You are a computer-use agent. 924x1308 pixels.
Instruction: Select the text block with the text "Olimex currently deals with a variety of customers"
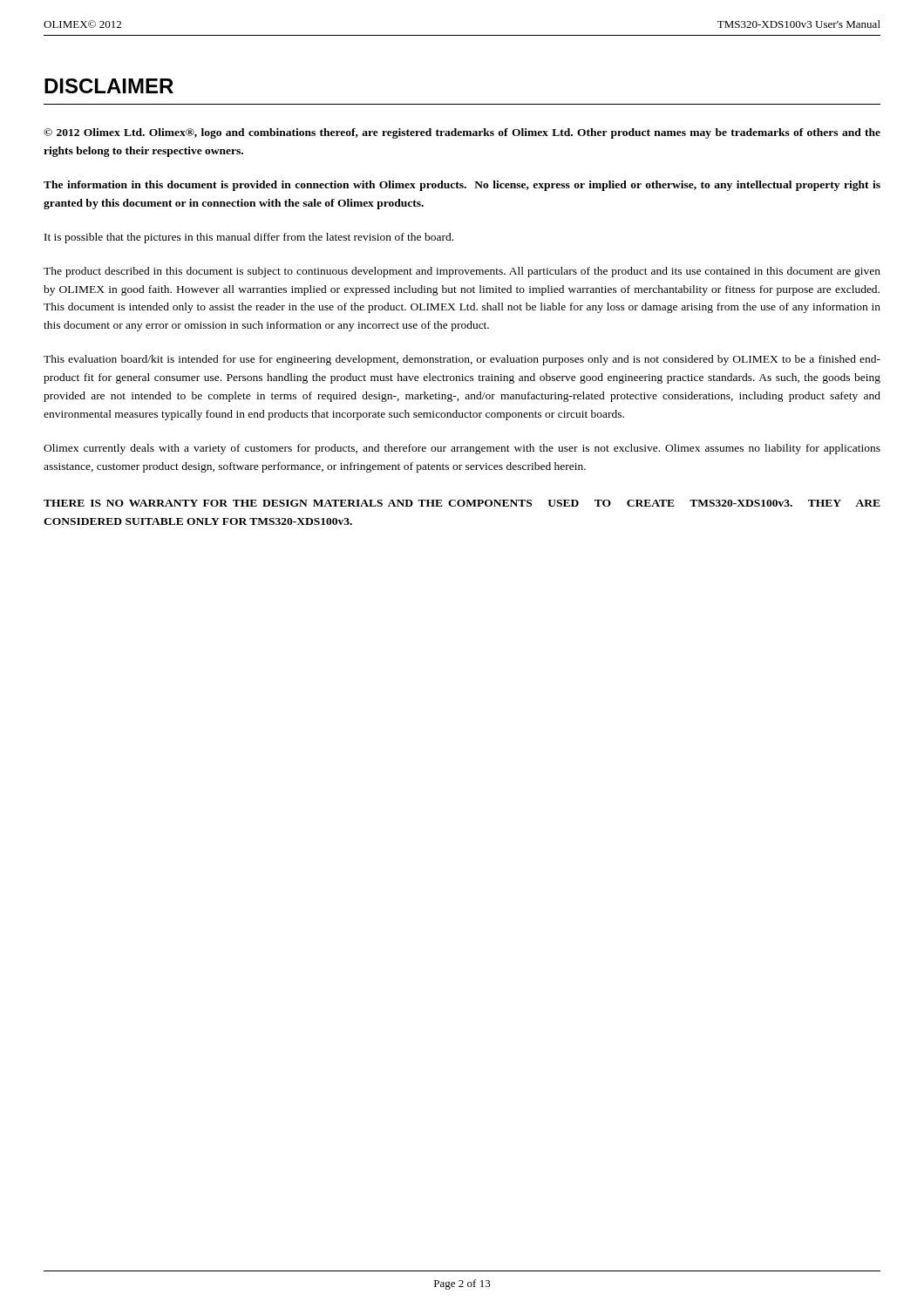tap(462, 457)
